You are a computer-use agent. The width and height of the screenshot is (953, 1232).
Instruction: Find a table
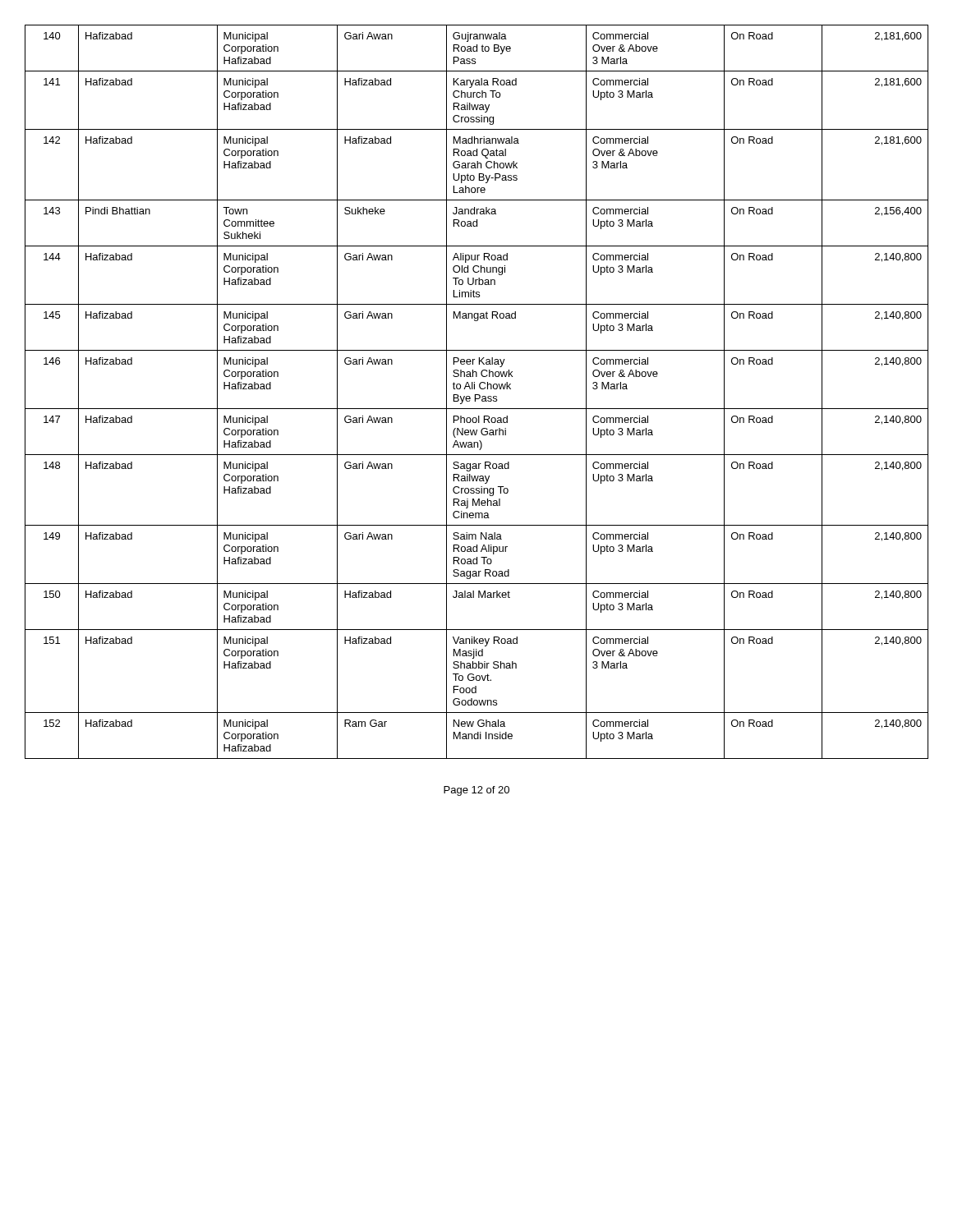(x=476, y=392)
